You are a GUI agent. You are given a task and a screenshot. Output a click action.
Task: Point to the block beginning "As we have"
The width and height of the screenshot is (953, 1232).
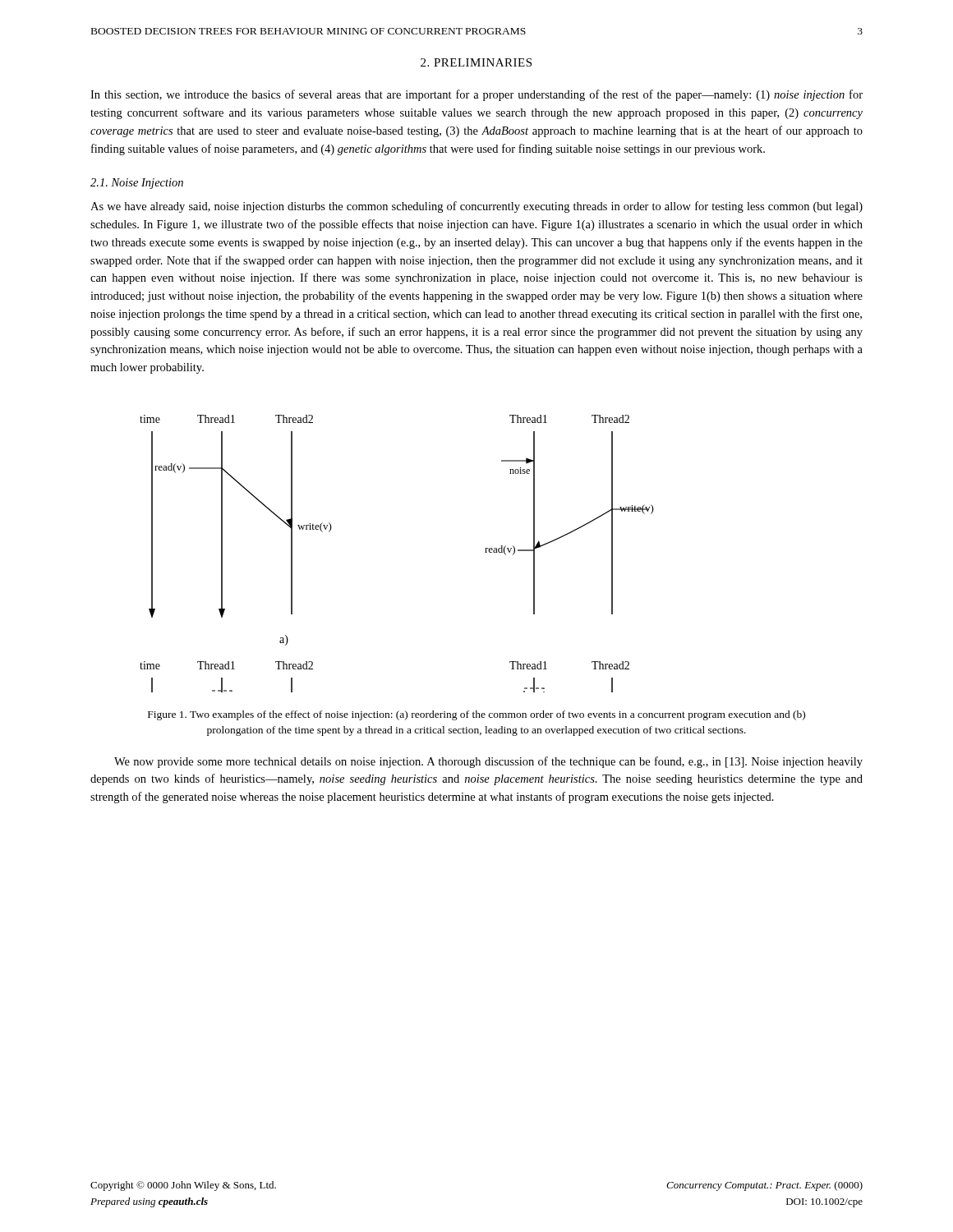pyautogui.click(x=476, y=287)
